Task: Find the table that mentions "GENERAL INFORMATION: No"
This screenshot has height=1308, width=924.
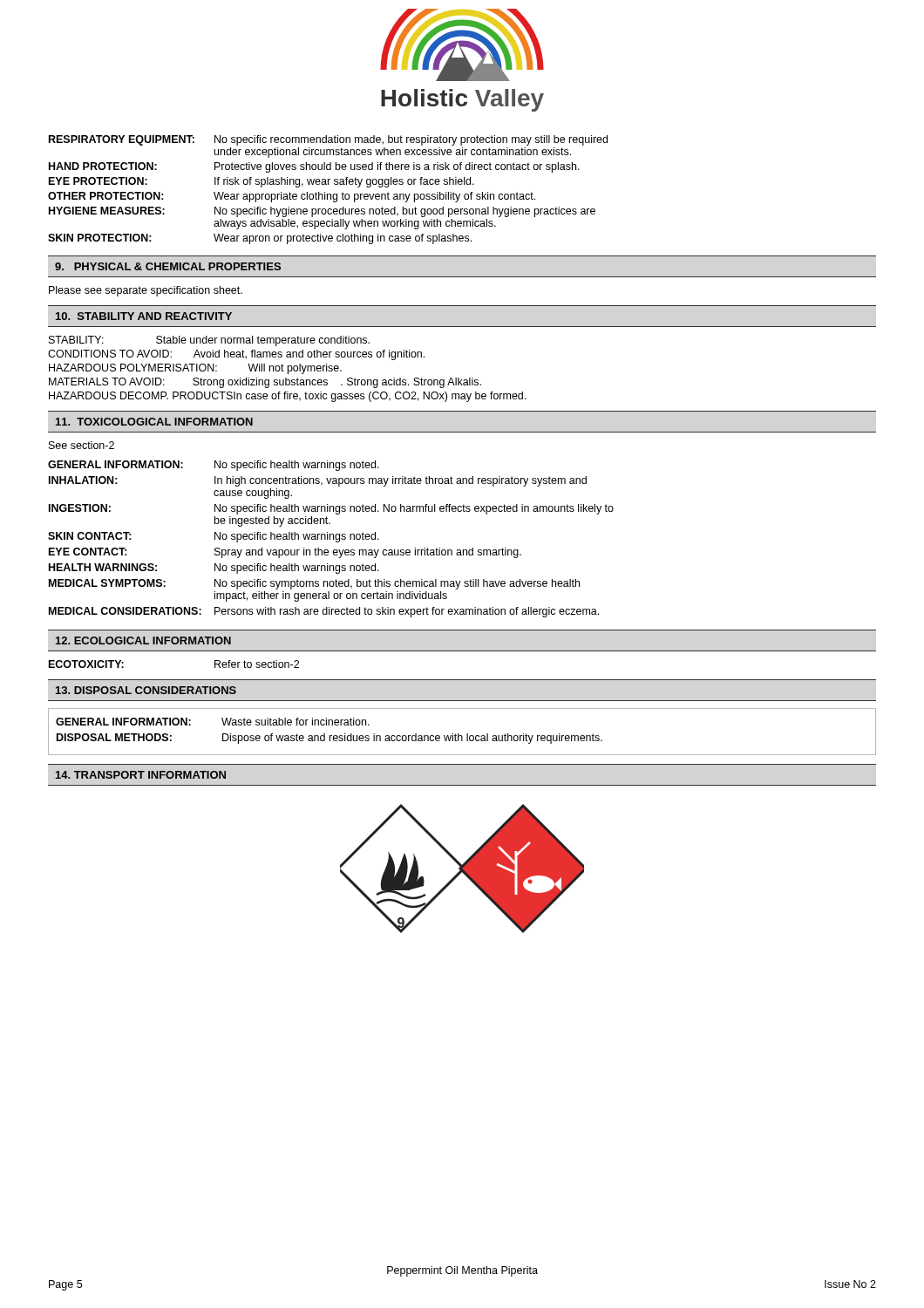Action: (462, 540)
